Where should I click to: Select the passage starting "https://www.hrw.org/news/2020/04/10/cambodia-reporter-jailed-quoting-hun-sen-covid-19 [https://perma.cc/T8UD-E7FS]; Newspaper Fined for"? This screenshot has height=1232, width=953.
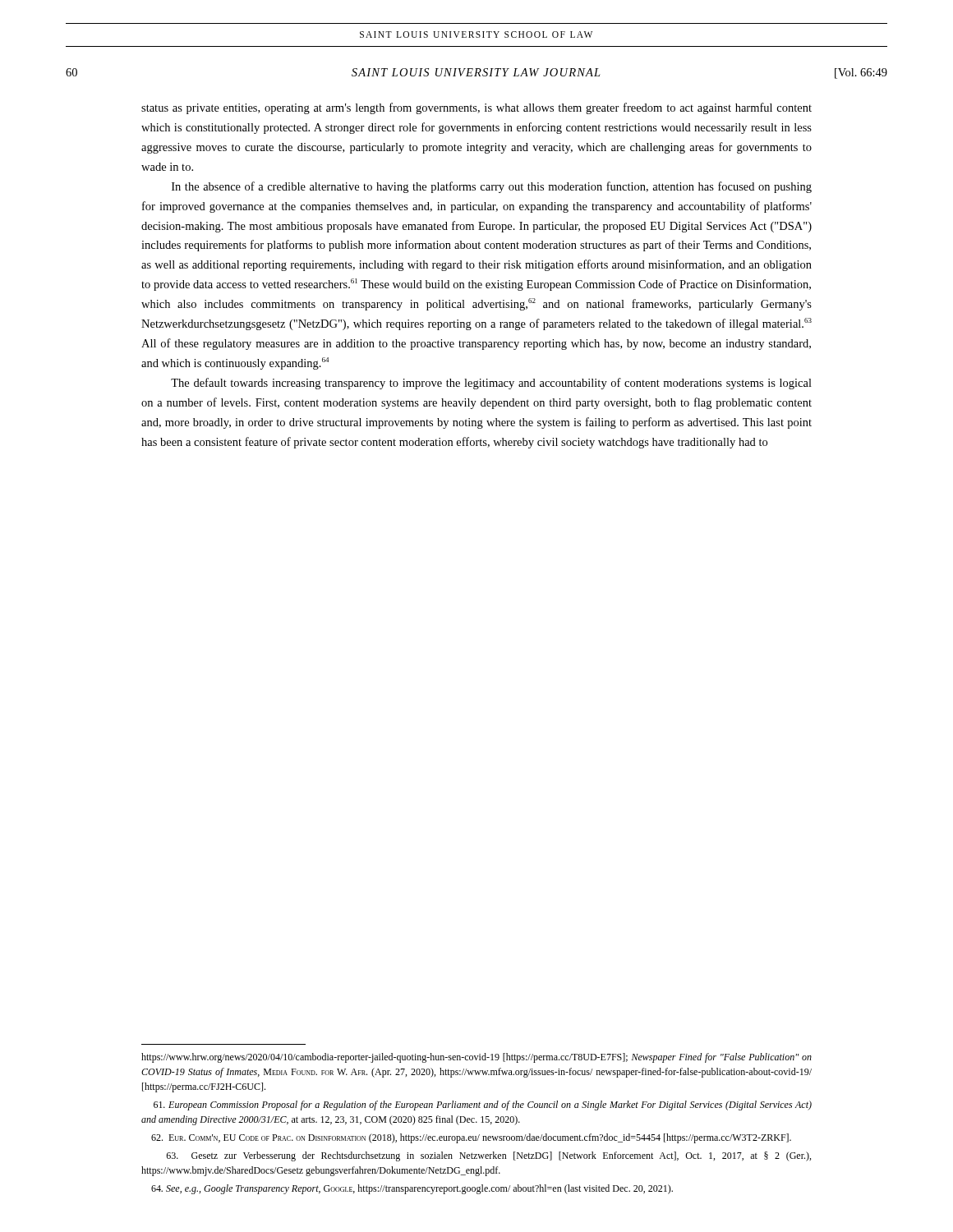[476, 1072]
